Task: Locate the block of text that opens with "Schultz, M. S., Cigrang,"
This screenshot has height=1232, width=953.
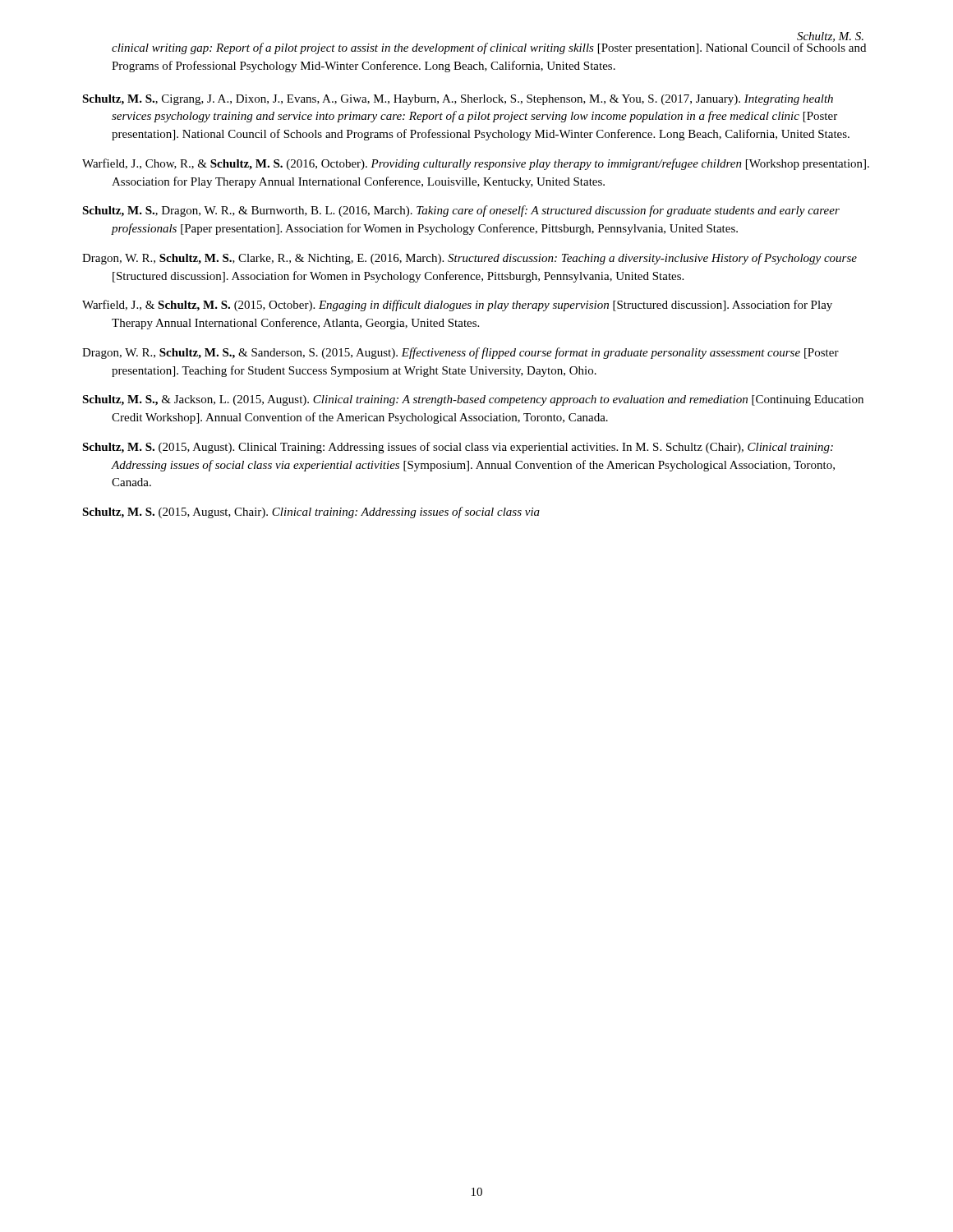Action: [466, 116]
